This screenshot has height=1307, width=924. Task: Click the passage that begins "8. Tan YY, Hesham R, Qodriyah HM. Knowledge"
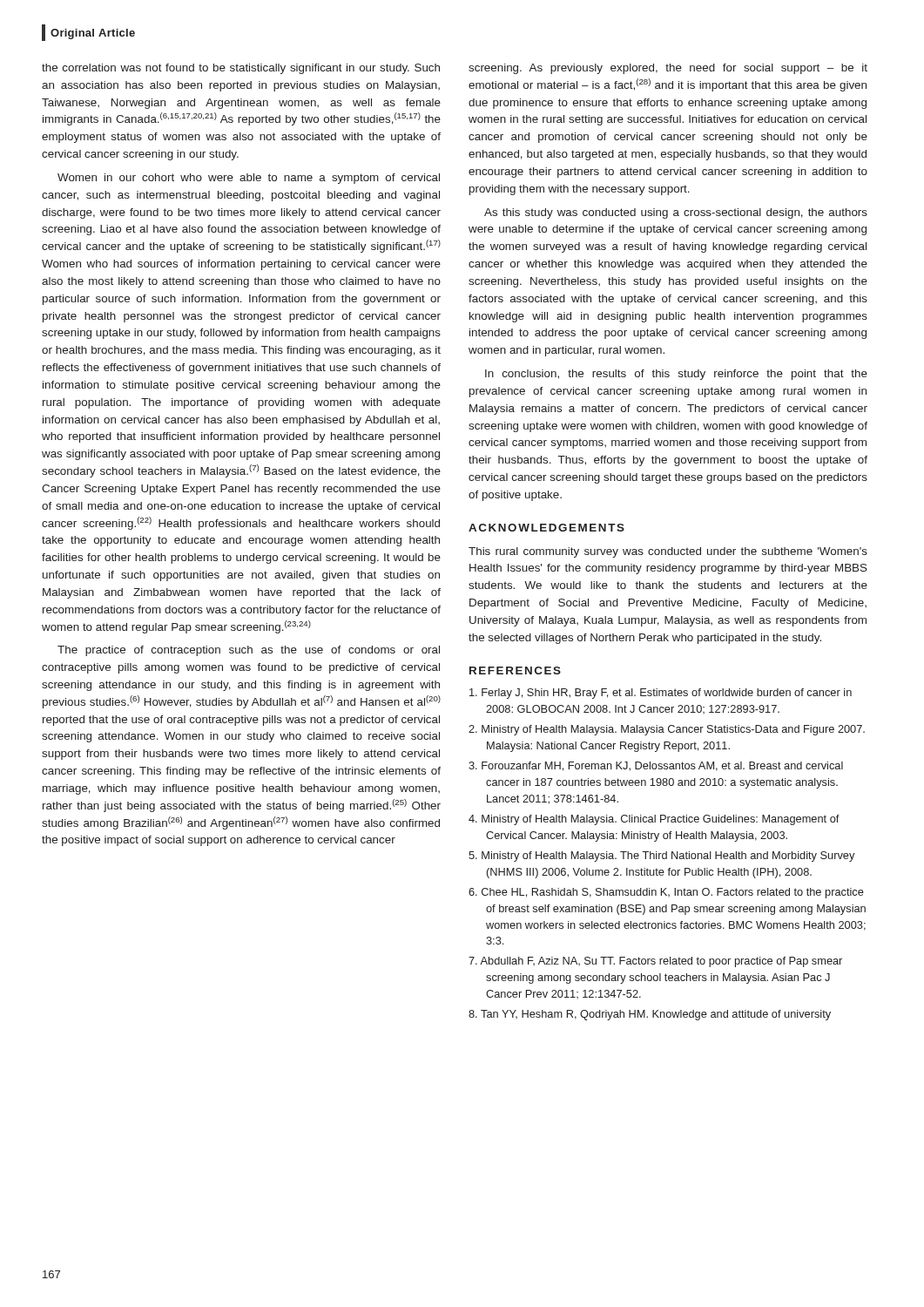pyautogui.click(x=668, y=1015)
